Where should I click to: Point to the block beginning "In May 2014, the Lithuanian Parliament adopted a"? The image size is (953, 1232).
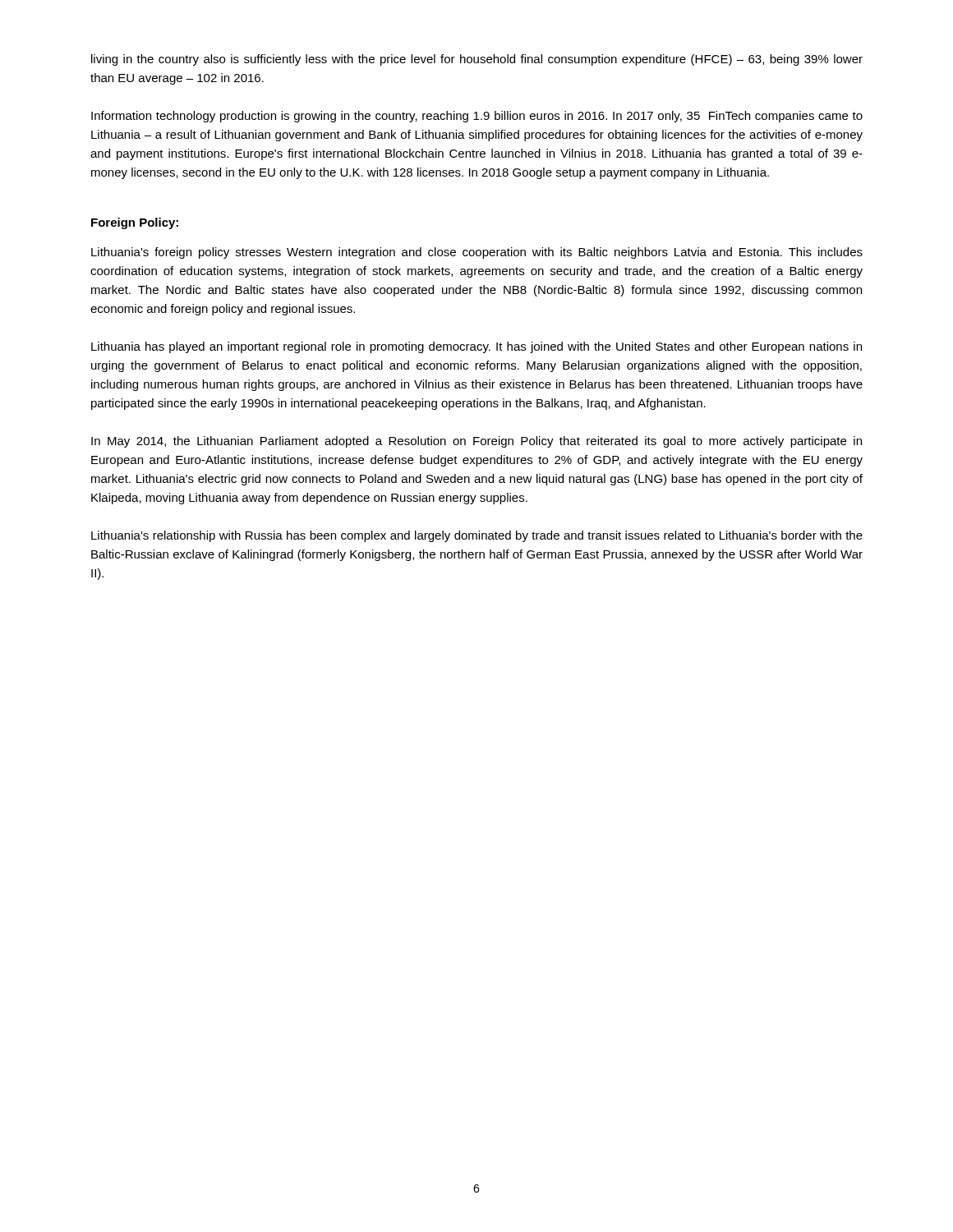(476, 469)
